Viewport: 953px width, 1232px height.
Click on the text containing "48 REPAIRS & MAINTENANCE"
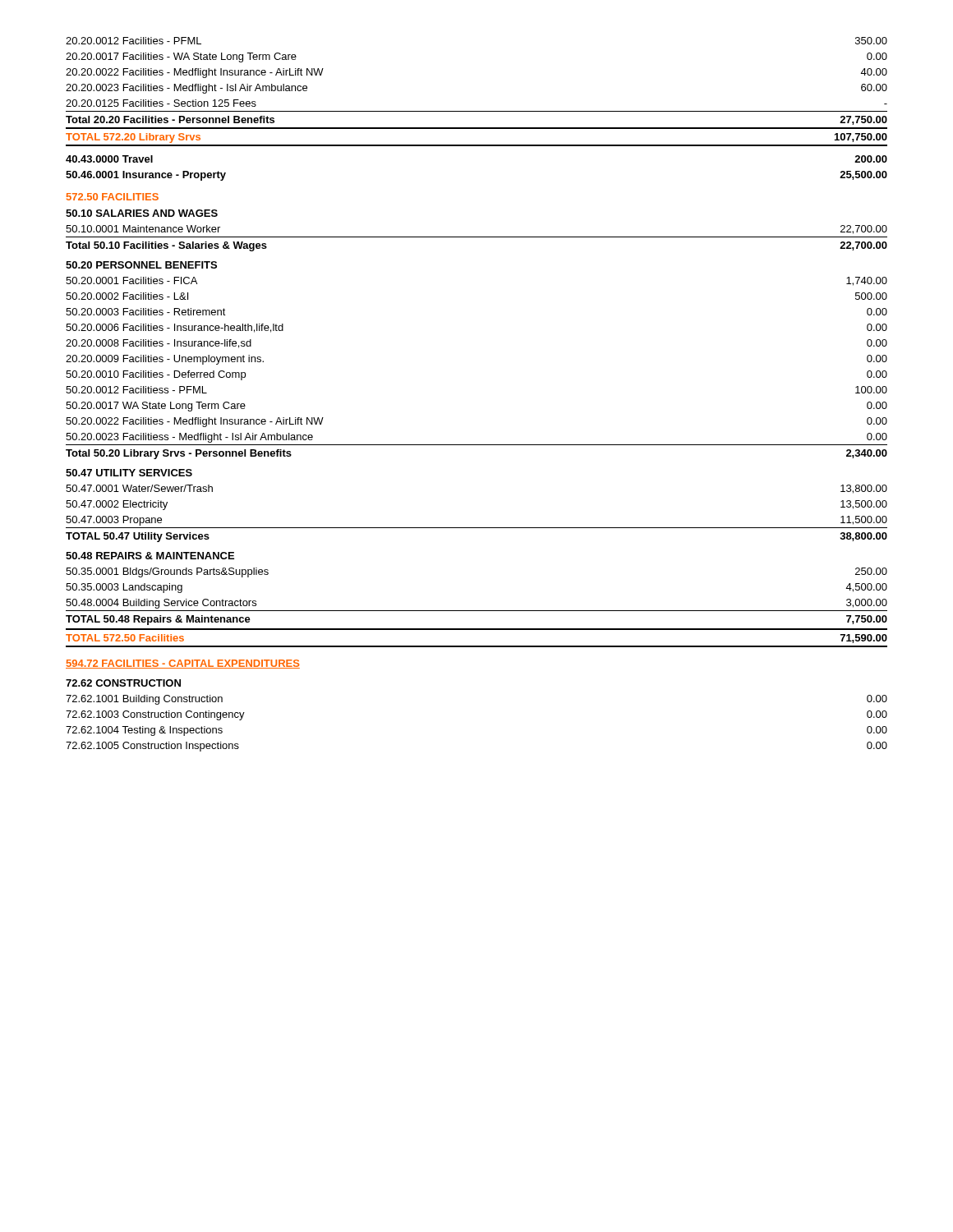click(x=150, y=556)
